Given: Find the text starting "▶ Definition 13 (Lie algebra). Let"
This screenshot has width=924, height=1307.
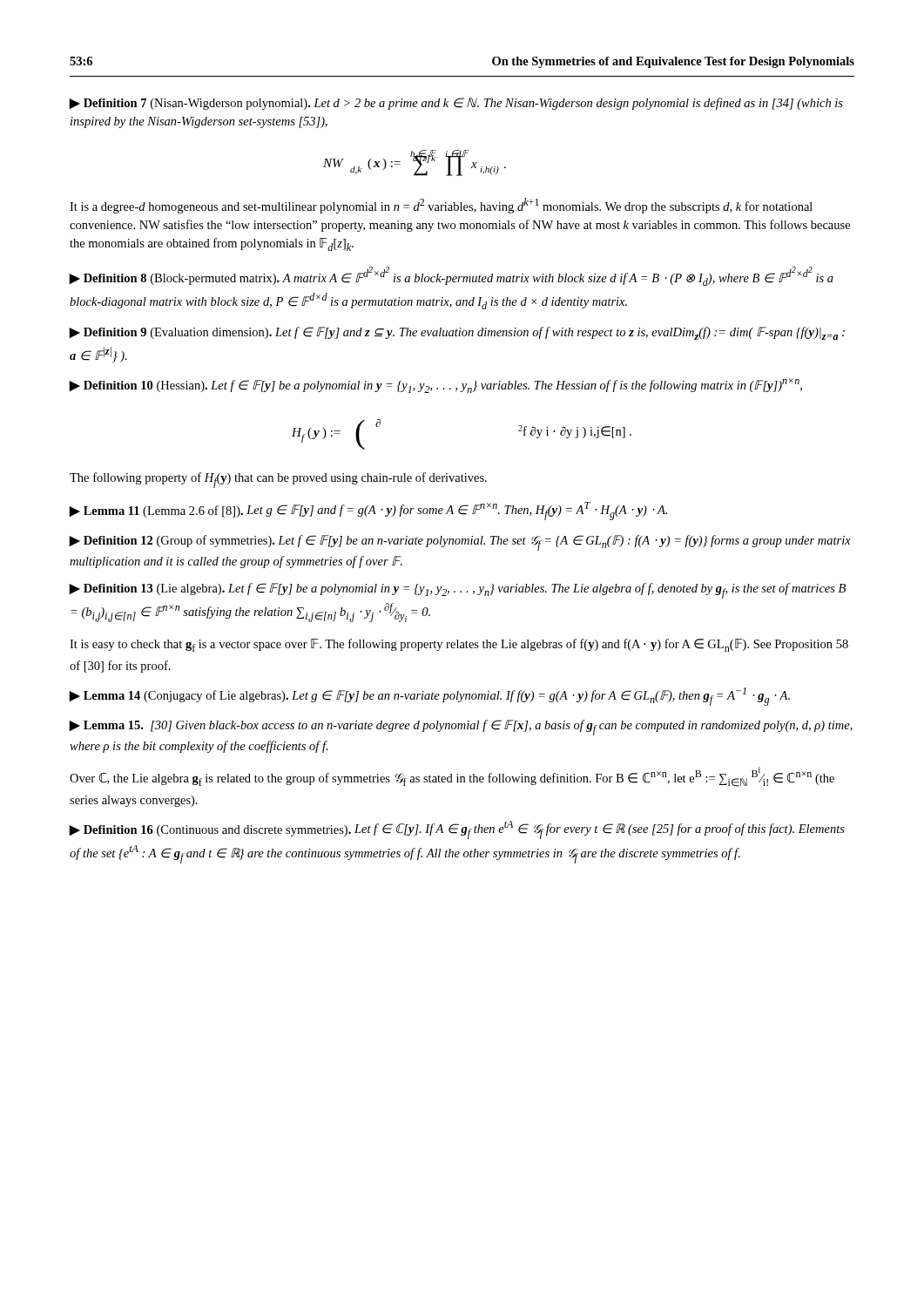Looking at the screenshot, I should pyautogui.click(x=462, y=603).
